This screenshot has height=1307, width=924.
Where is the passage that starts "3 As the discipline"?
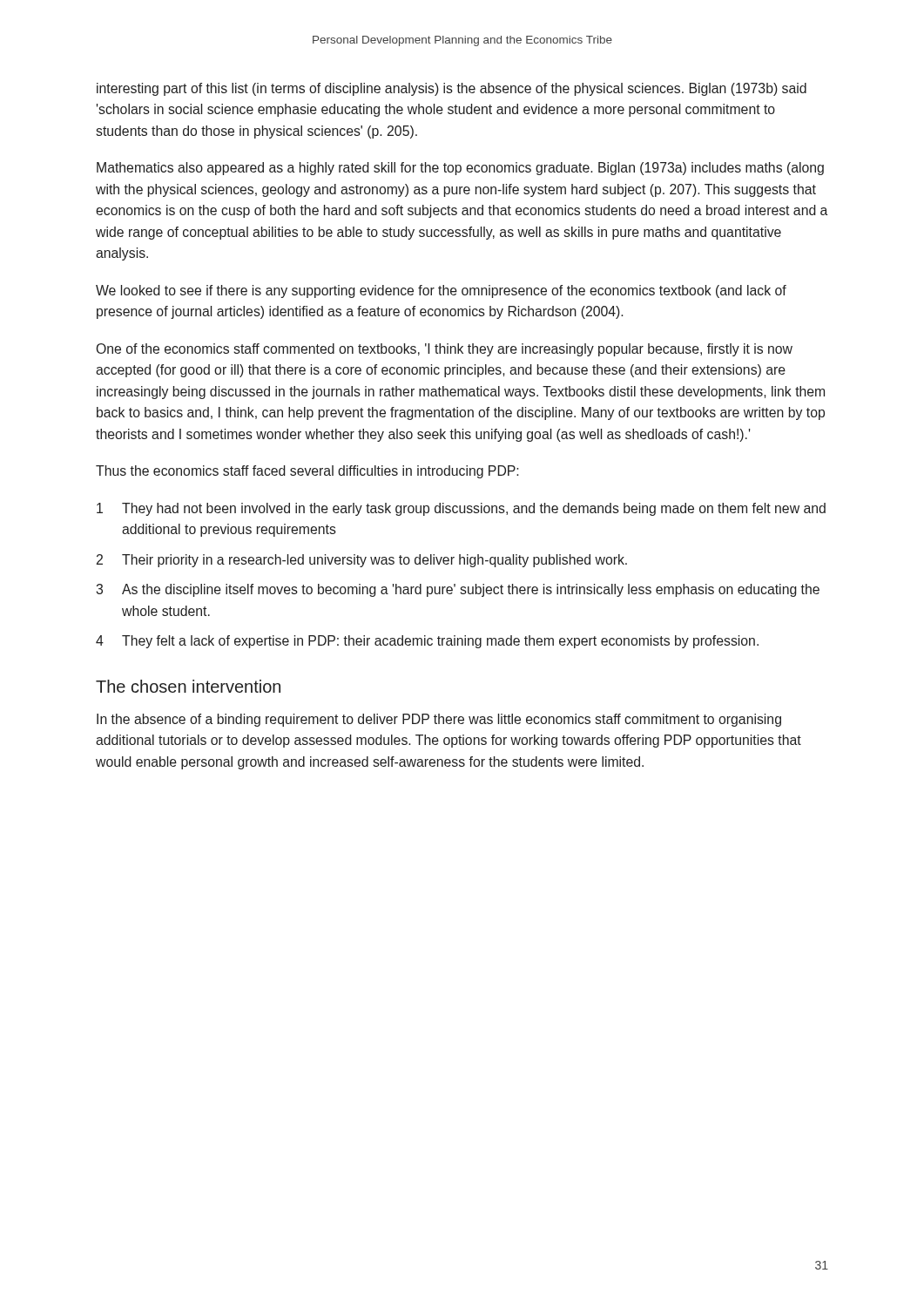pos(462,601)
